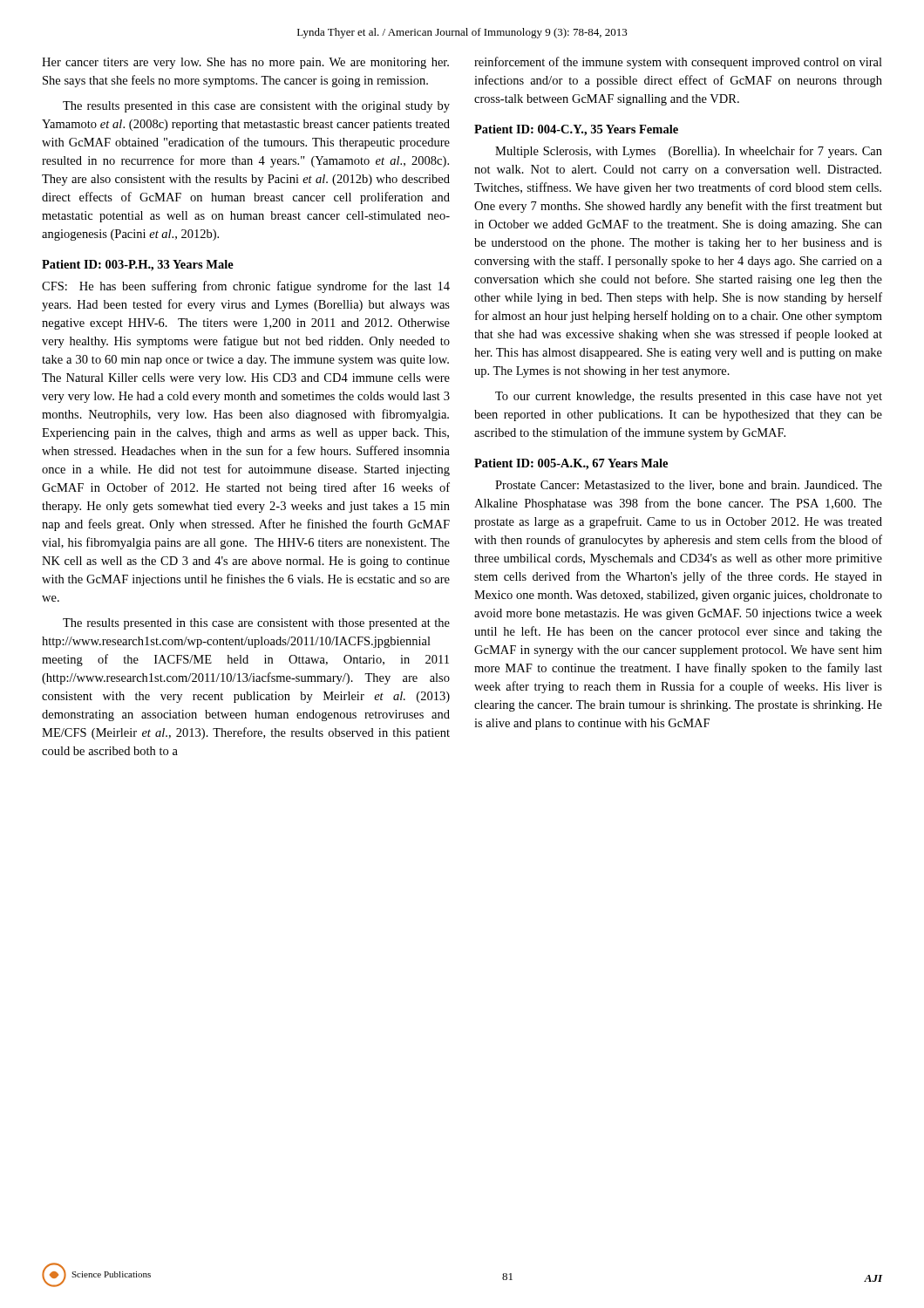The height and width of the screenshot is (1308, 924).
Task: Select the element starting "Prostate Cancer: Metastasized to"
Action: click(x=678, y=605)
